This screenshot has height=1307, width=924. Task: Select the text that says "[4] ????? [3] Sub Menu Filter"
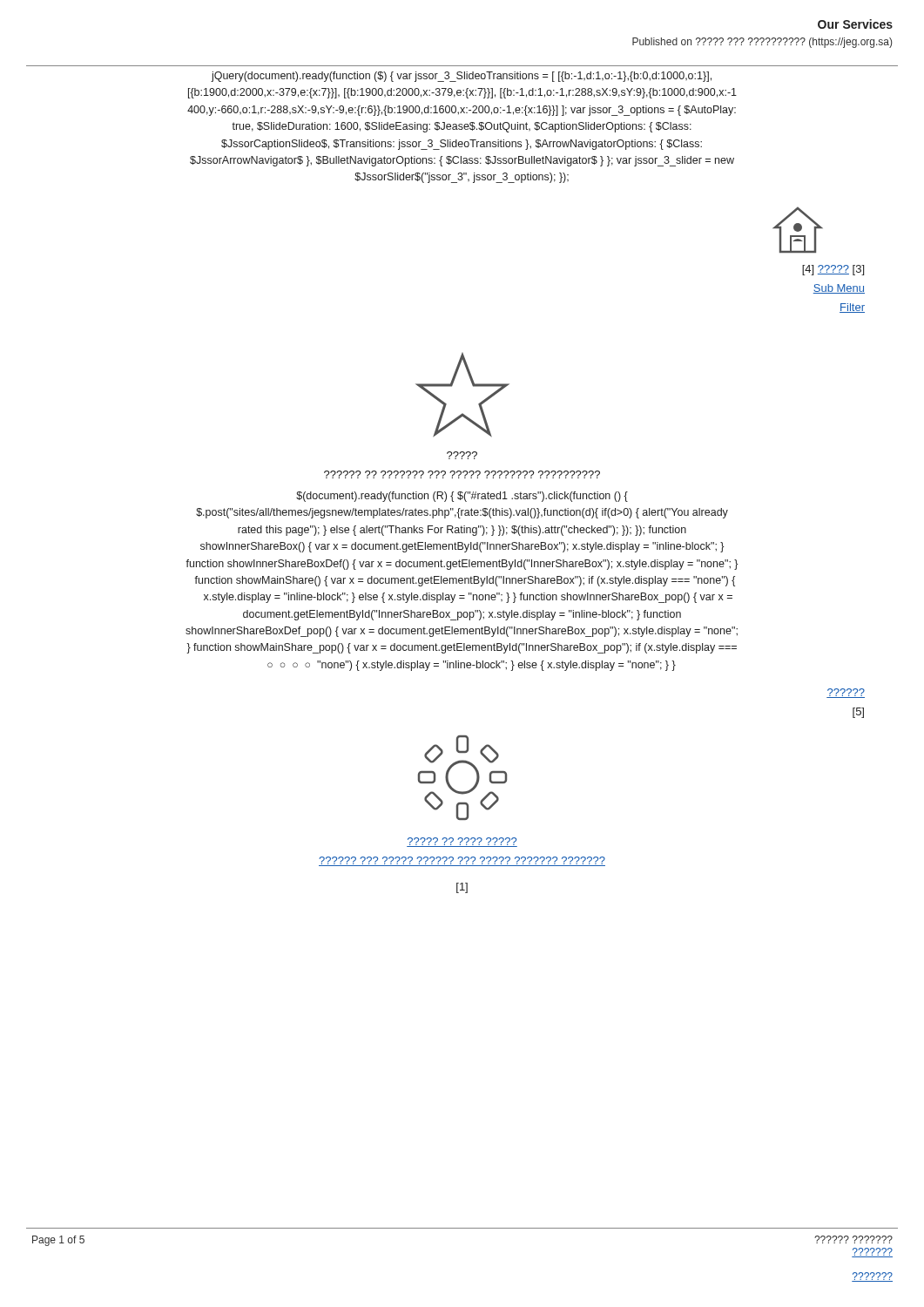click(x=833, y=288)
